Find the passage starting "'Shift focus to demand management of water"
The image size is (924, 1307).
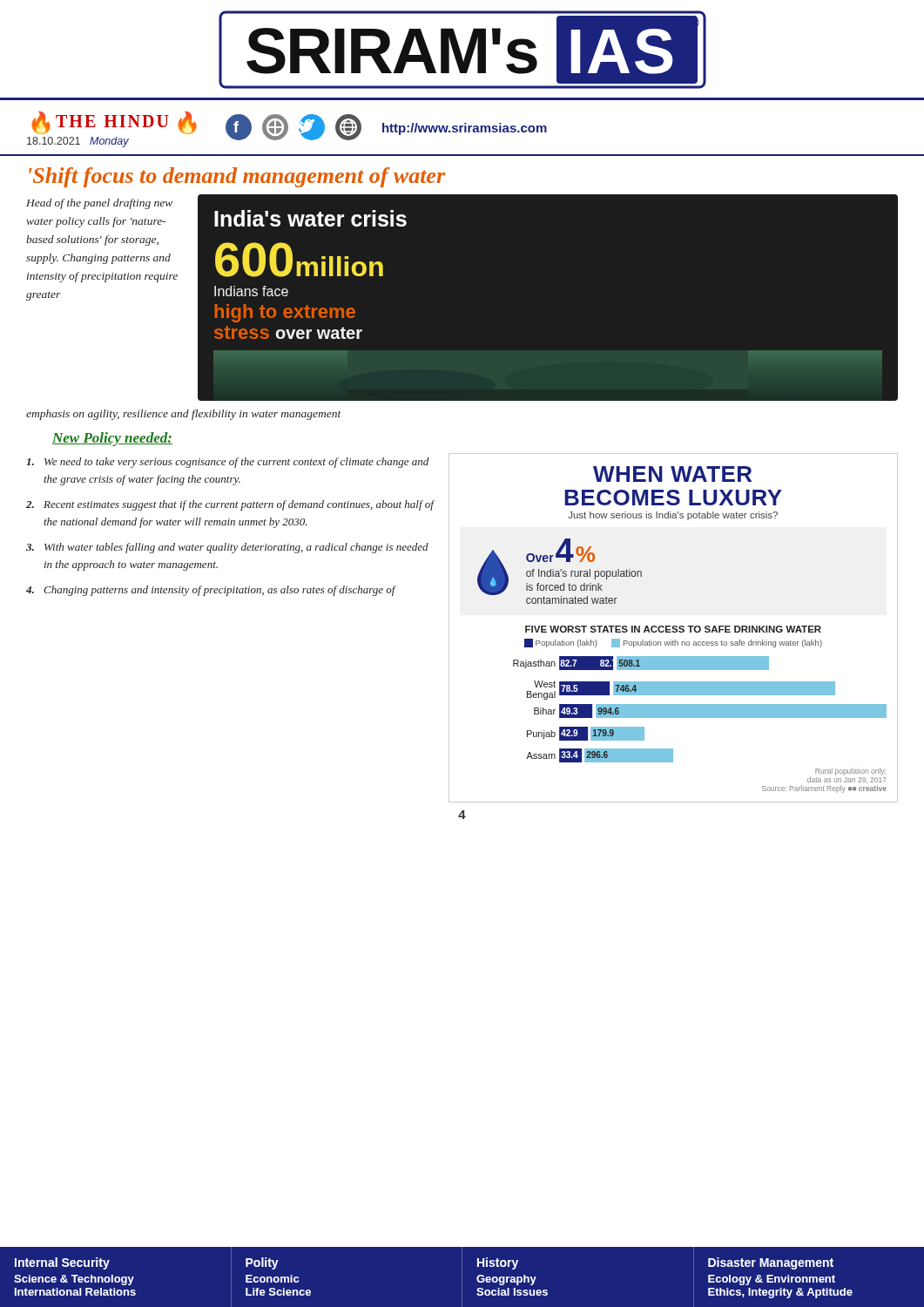(236, 176)
